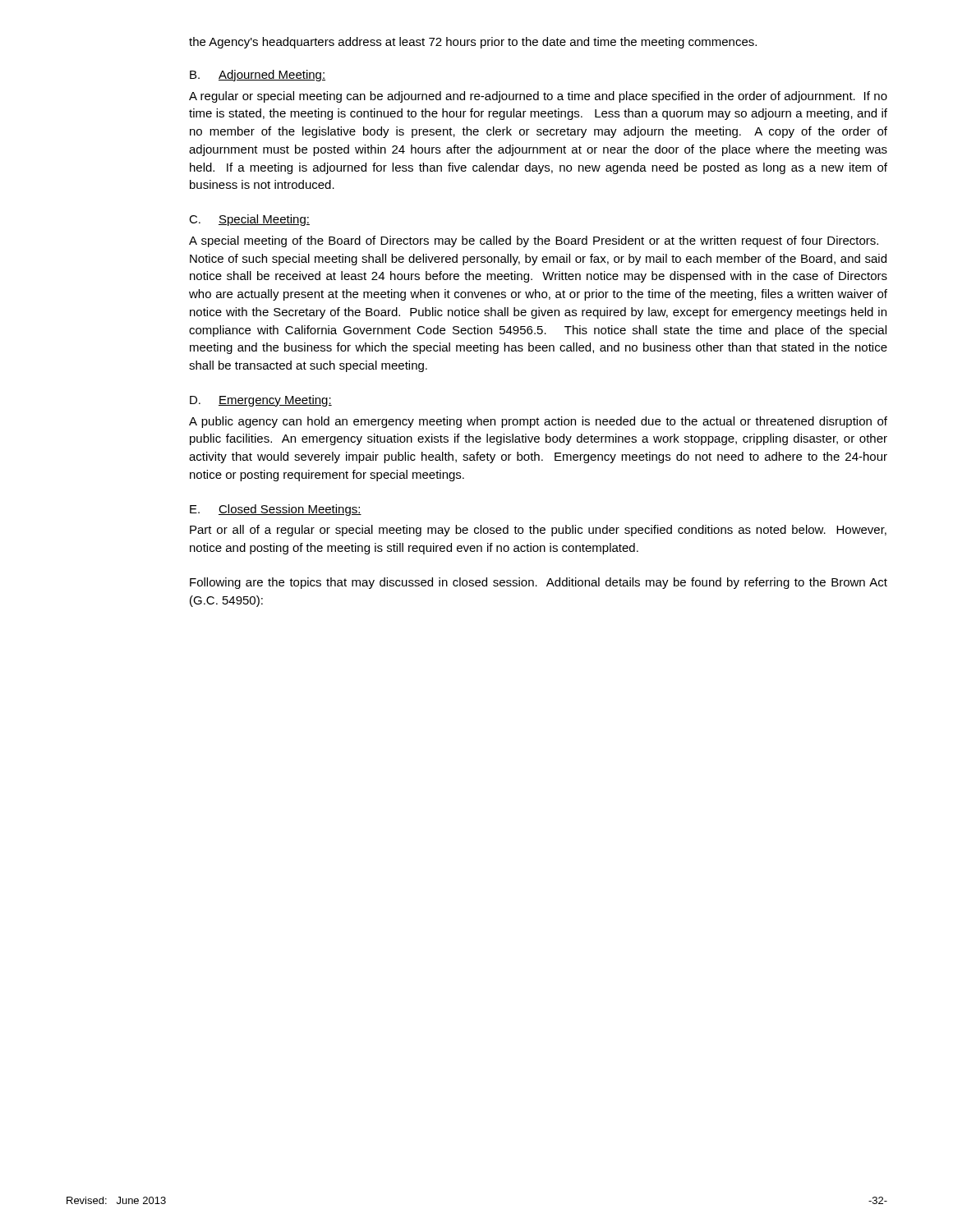Select the passage starting "Part or all of a regular or special"
This screenshot has width=953, height=1232.
click(x=538, y=539)
